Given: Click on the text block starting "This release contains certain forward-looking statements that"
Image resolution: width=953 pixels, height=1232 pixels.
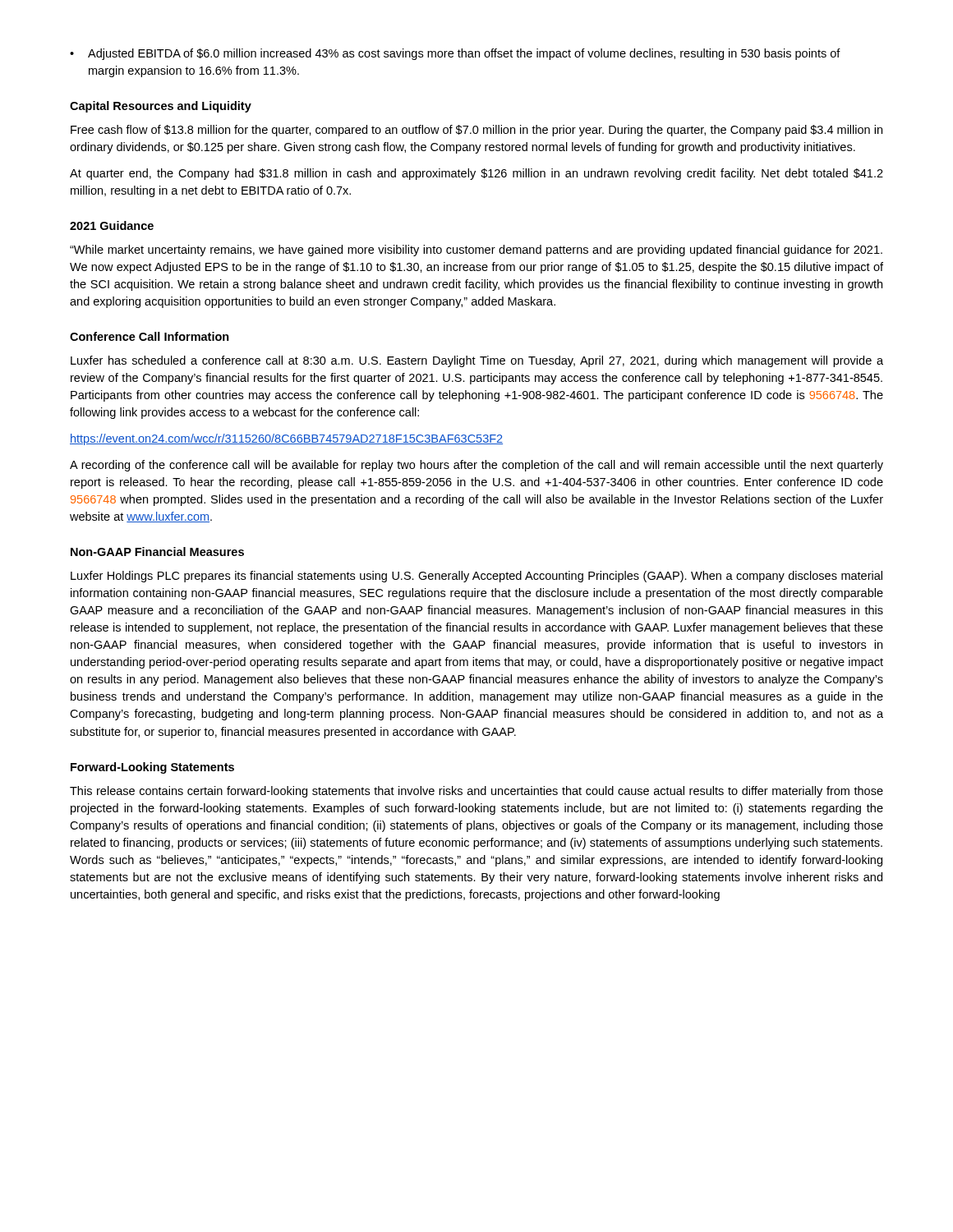Looking at the screenshot, I should [x=476, y=842].
